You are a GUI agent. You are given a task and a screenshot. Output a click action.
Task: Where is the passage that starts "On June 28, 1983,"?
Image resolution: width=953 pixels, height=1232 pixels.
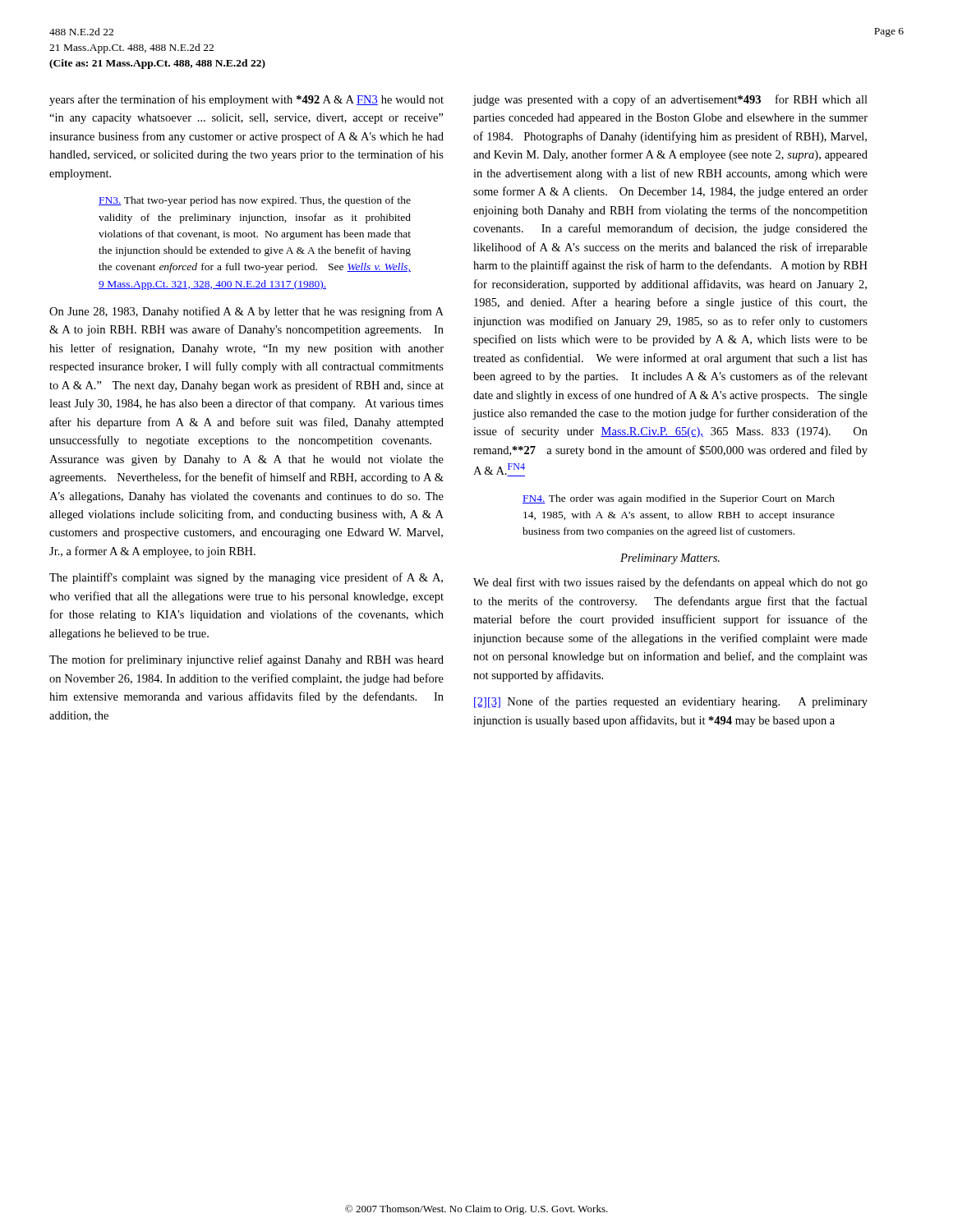[x=246, y=431]
